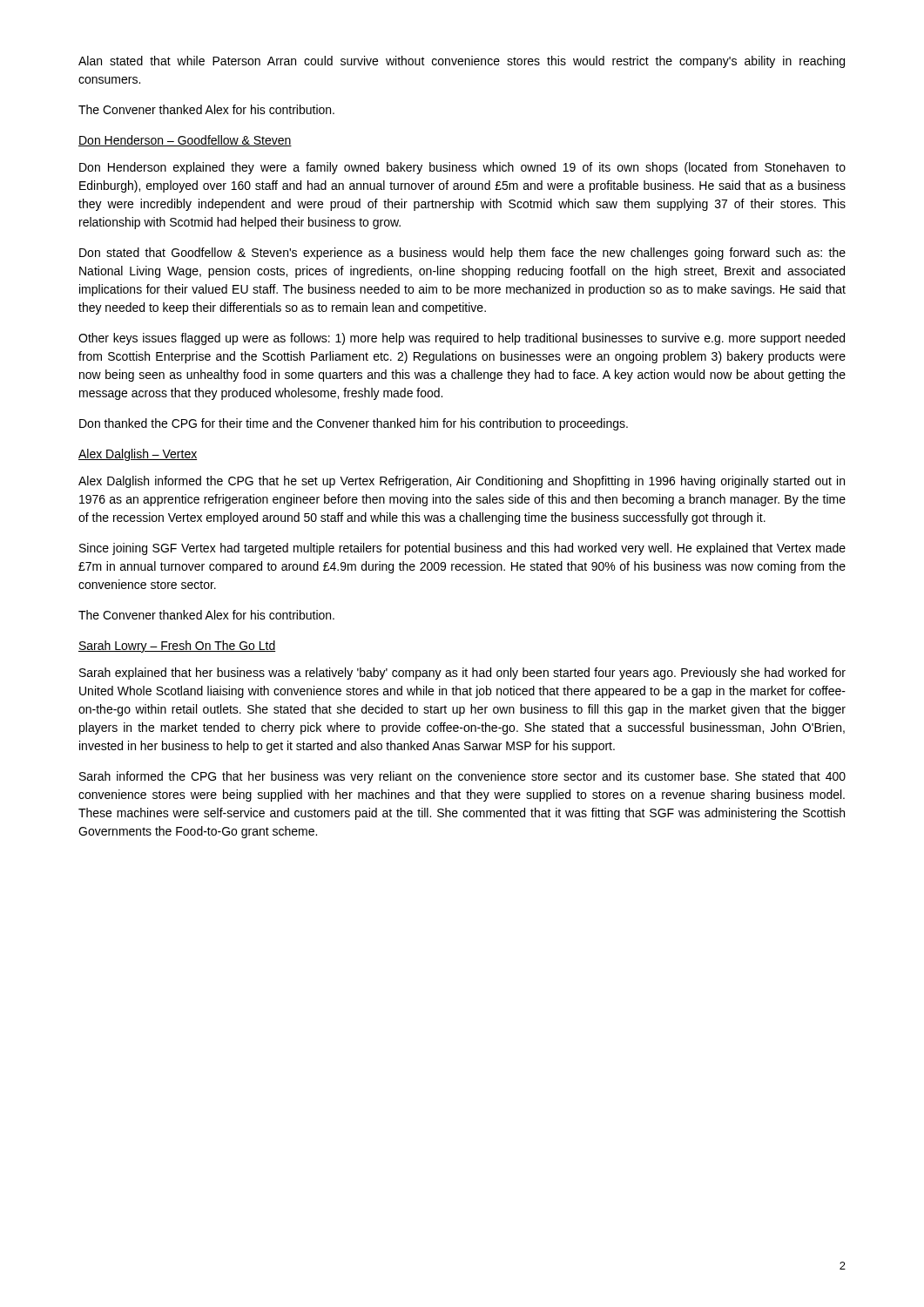
Task: Find the text block containing "Don Henderson explained they were a"
Action: coord(462,195)
